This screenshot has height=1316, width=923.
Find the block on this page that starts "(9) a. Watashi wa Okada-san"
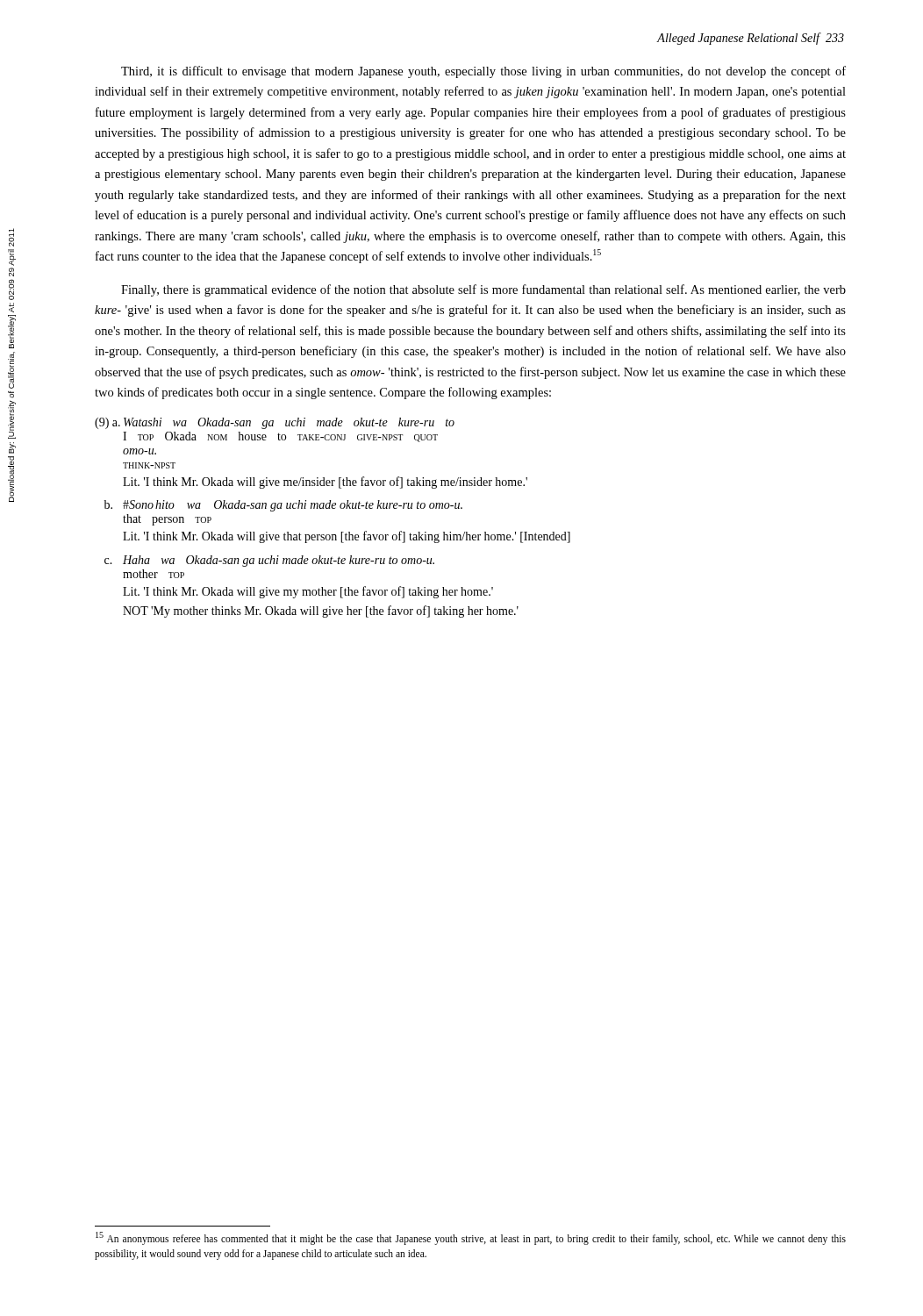[275, 423]
